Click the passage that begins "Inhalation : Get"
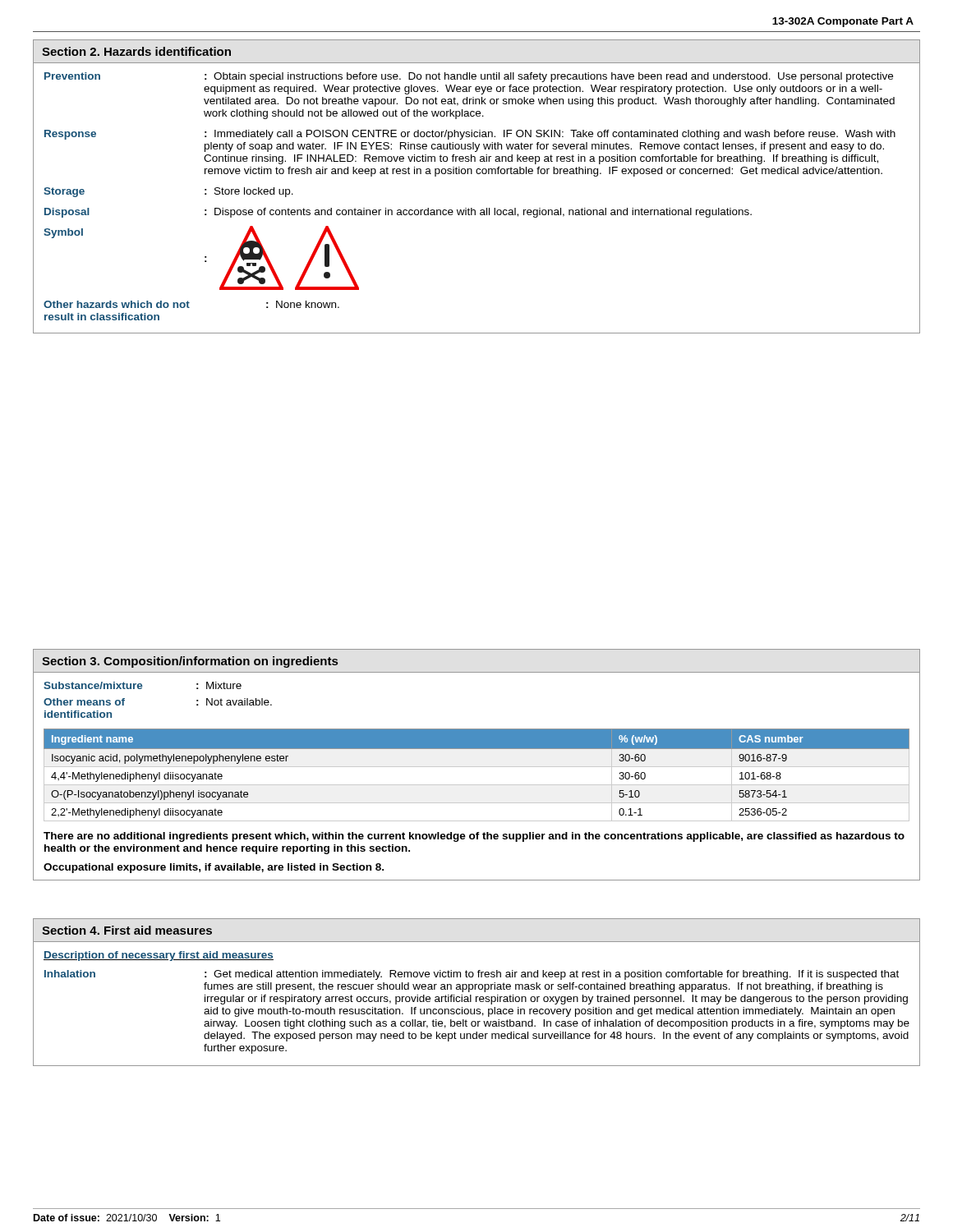 pos(476,1011)
